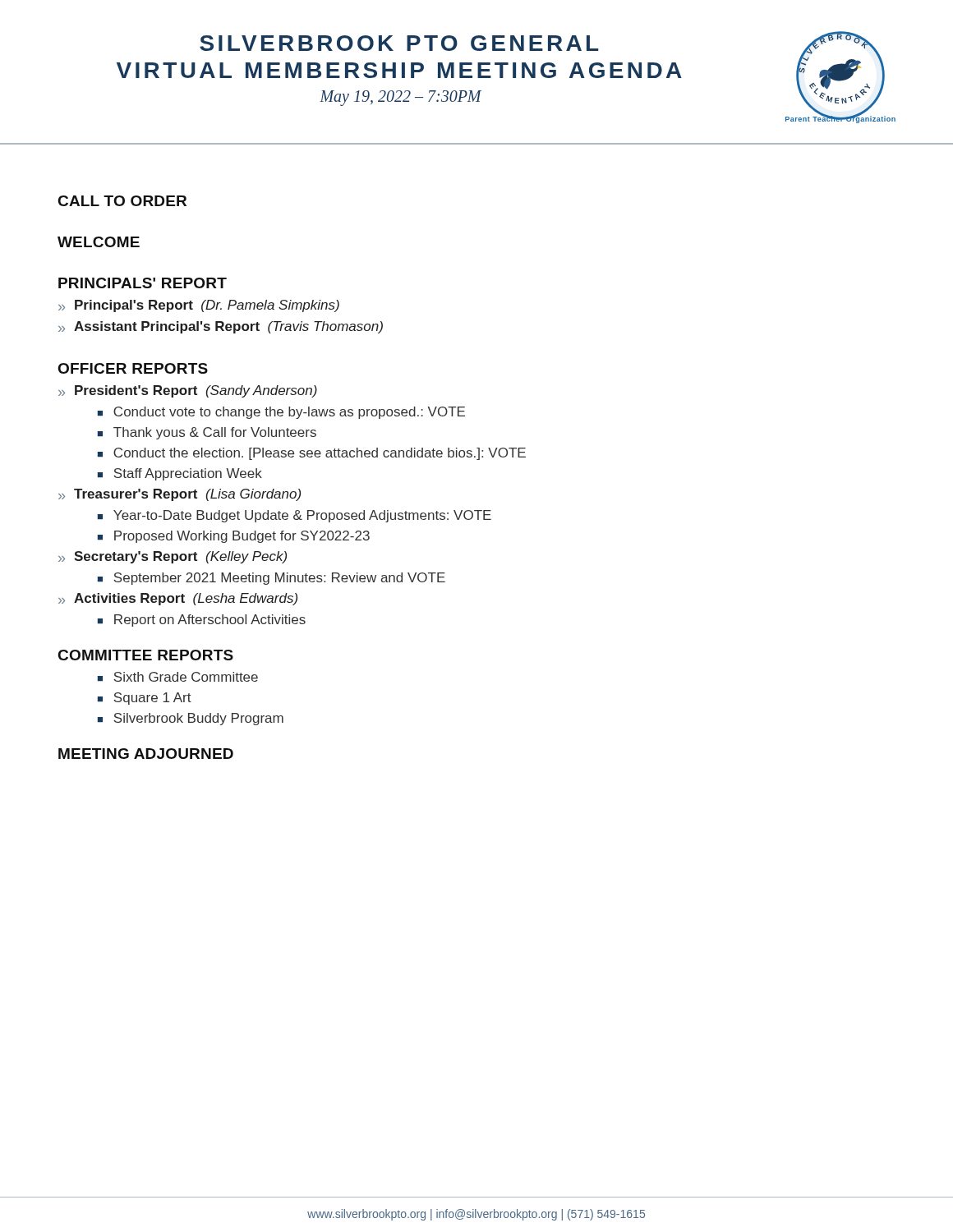Locate the list item containing "» Activities Report (Lesha Edwards)"
953x1232 pixels.
click(x=178, y=600)
